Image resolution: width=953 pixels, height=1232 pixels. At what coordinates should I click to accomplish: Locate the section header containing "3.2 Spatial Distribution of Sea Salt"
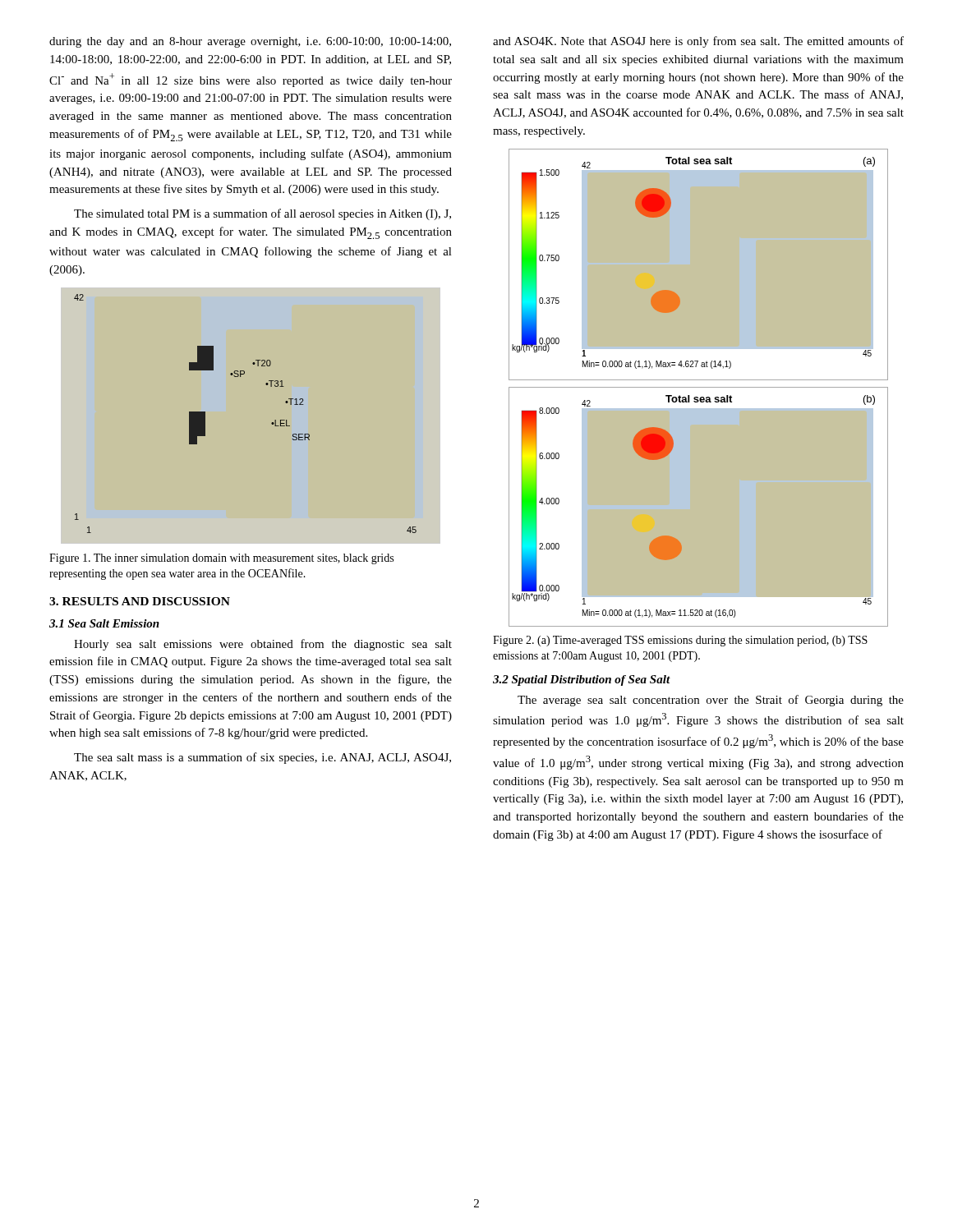click(x=581, y=679)
